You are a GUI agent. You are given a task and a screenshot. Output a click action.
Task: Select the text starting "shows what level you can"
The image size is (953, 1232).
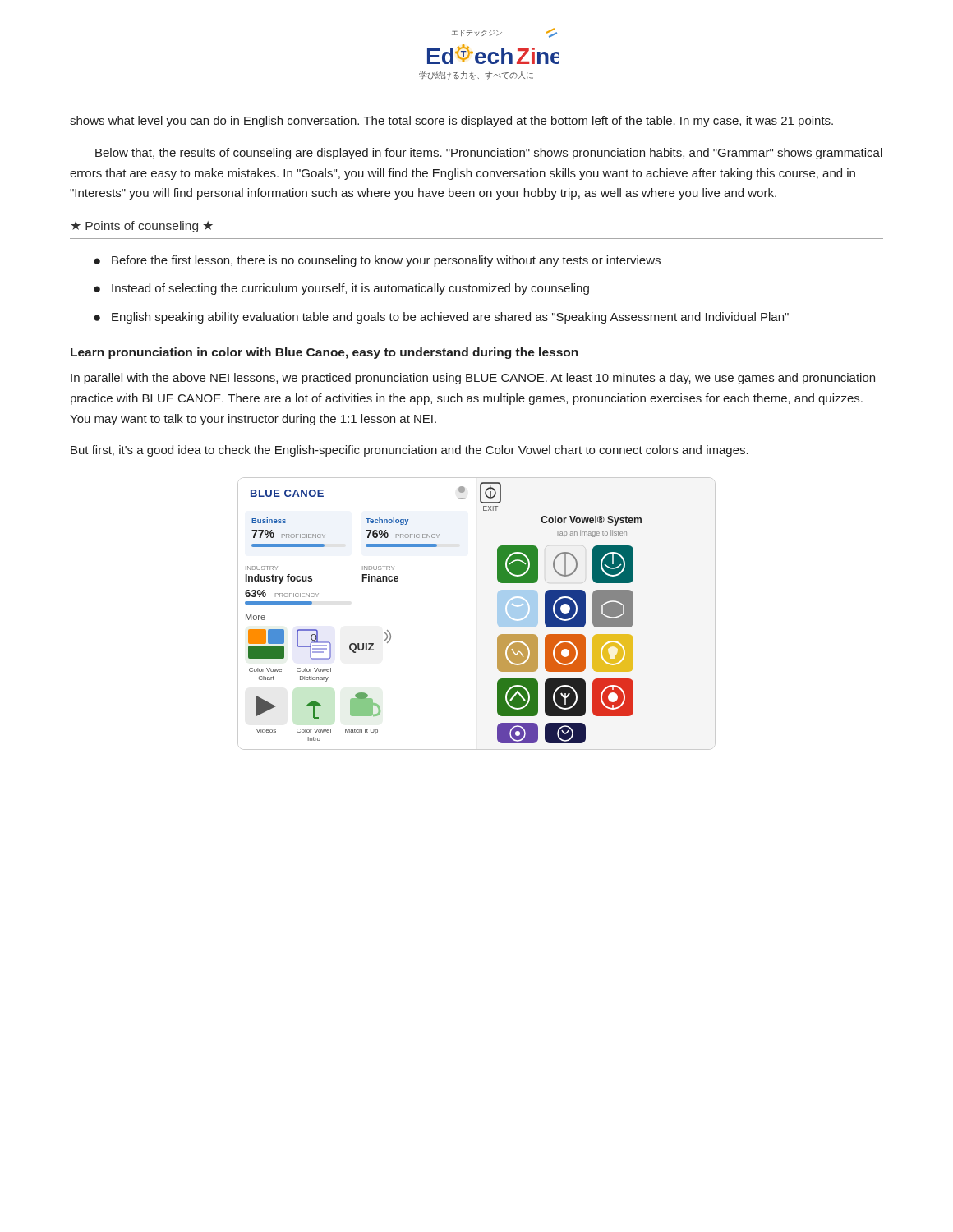pos(452,120)
